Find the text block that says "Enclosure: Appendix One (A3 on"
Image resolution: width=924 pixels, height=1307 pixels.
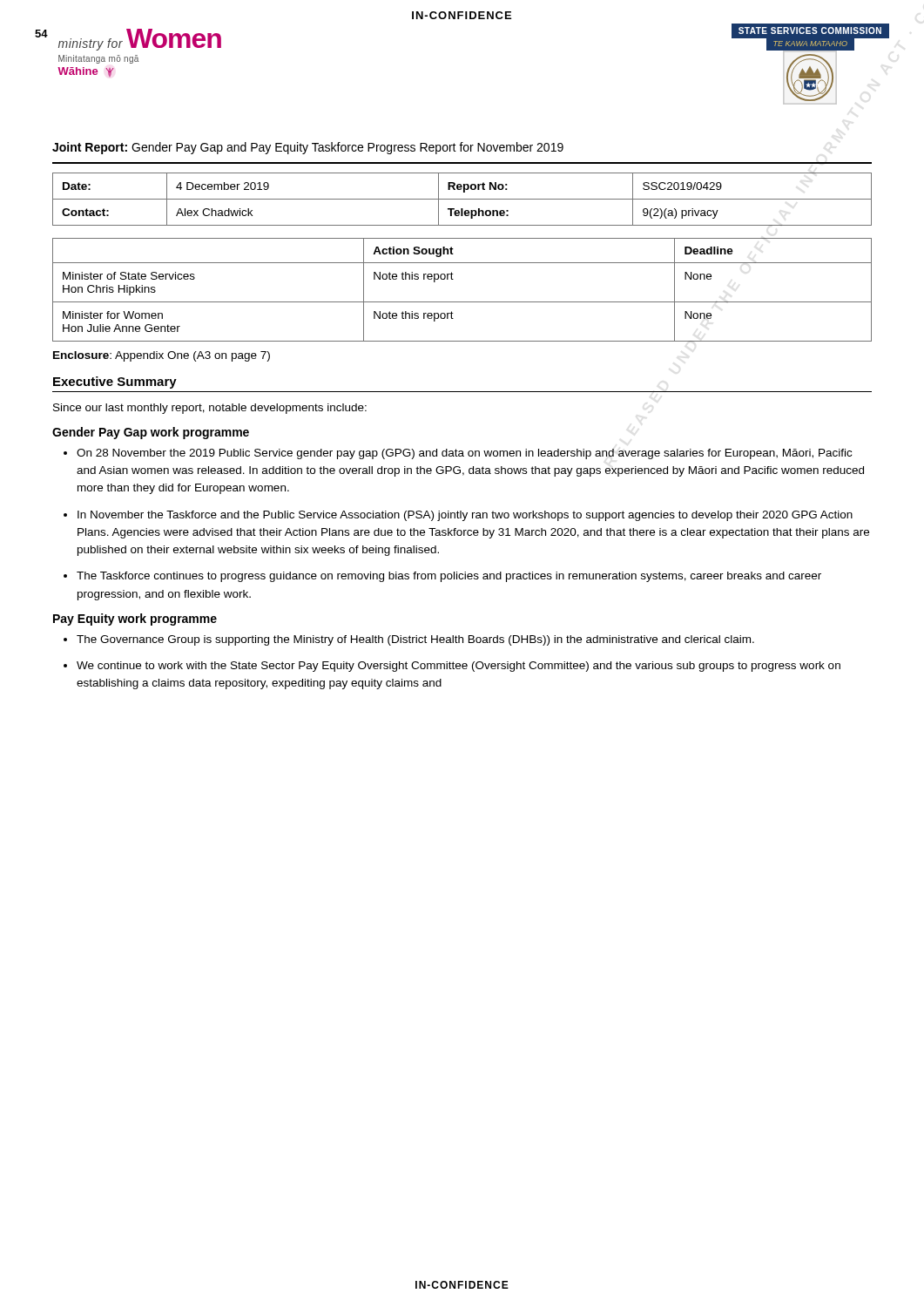[161, 355]
